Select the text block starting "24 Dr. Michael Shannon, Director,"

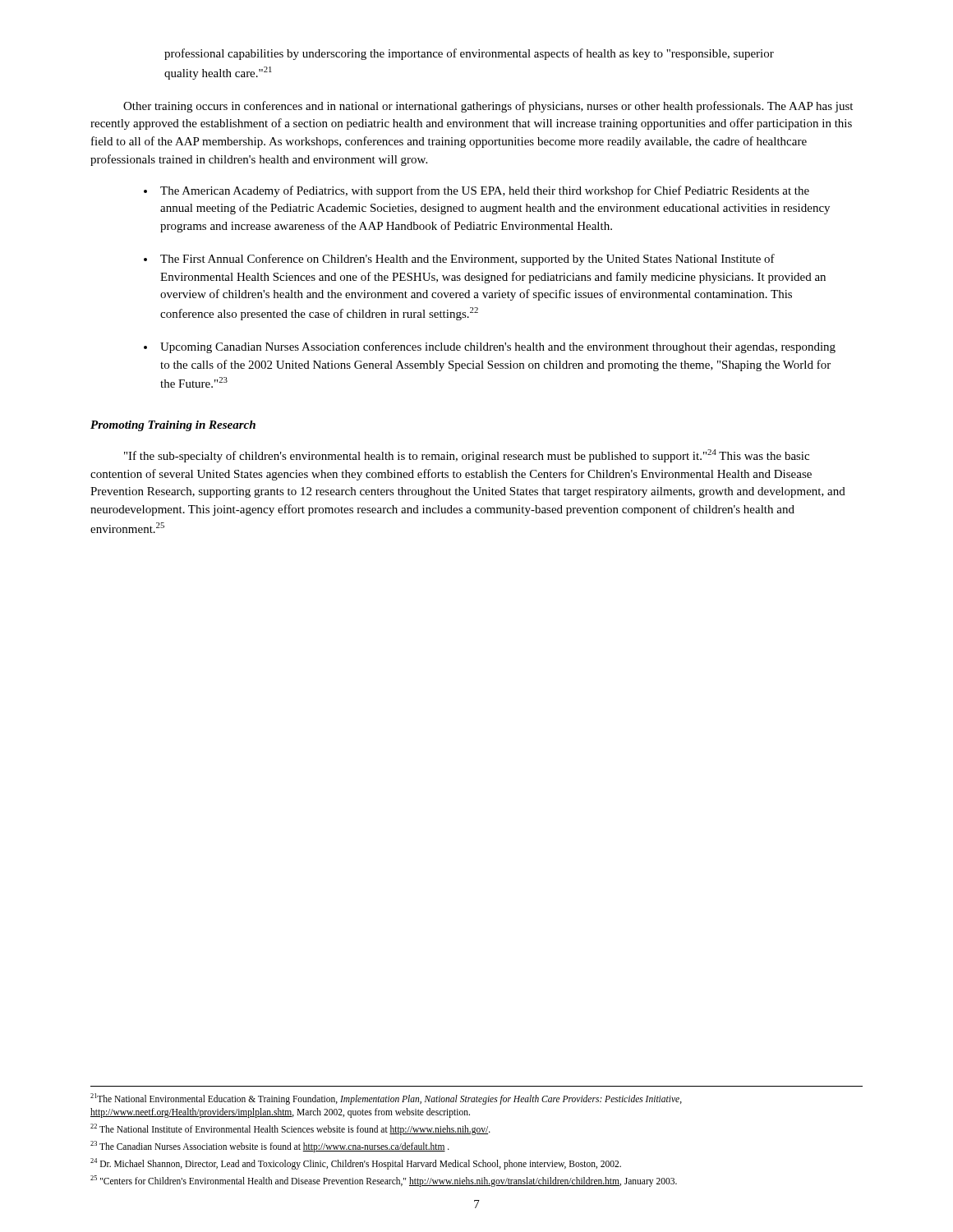pos(356,1163)
